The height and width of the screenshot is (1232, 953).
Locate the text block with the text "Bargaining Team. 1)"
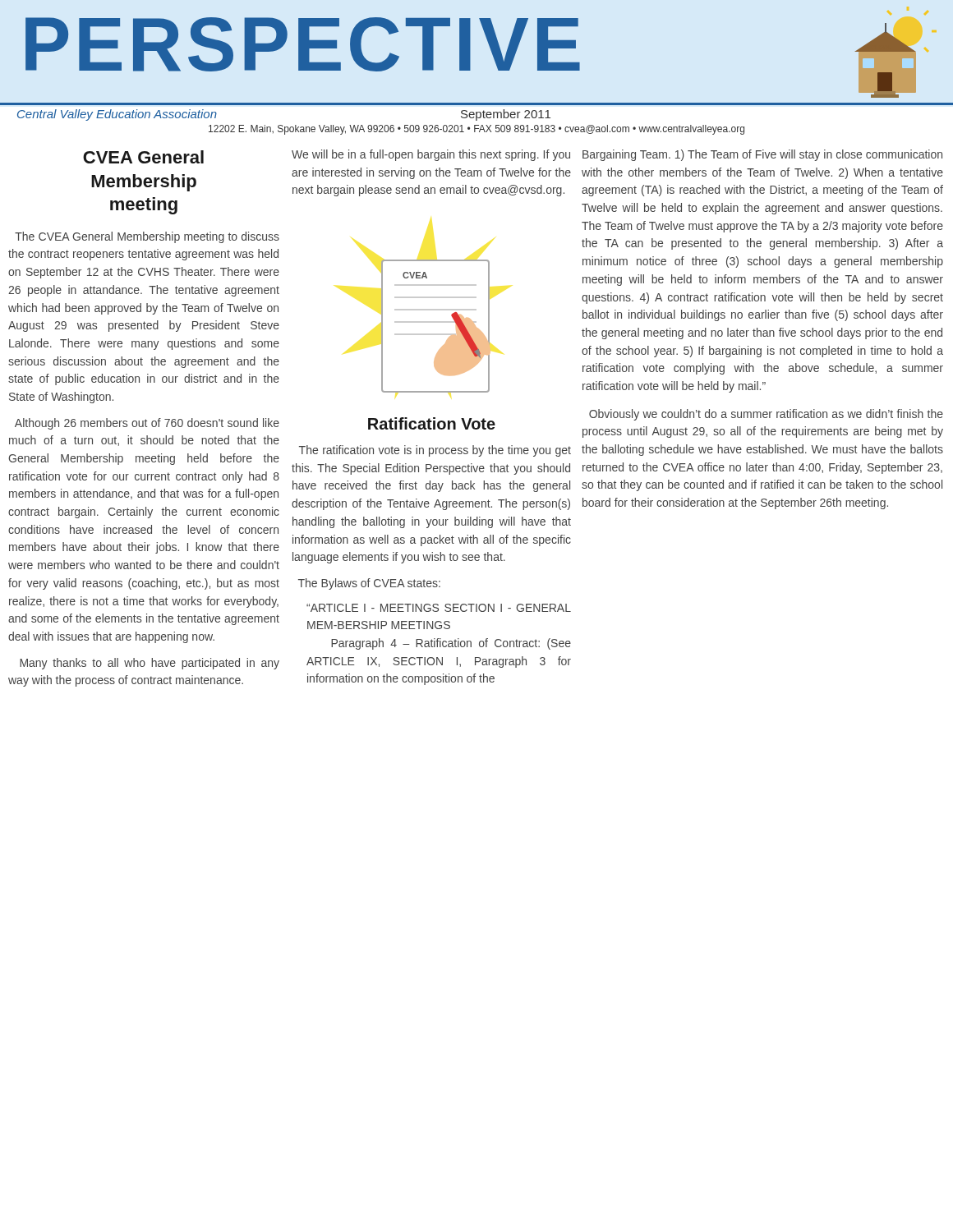click(x=762, y=270)
